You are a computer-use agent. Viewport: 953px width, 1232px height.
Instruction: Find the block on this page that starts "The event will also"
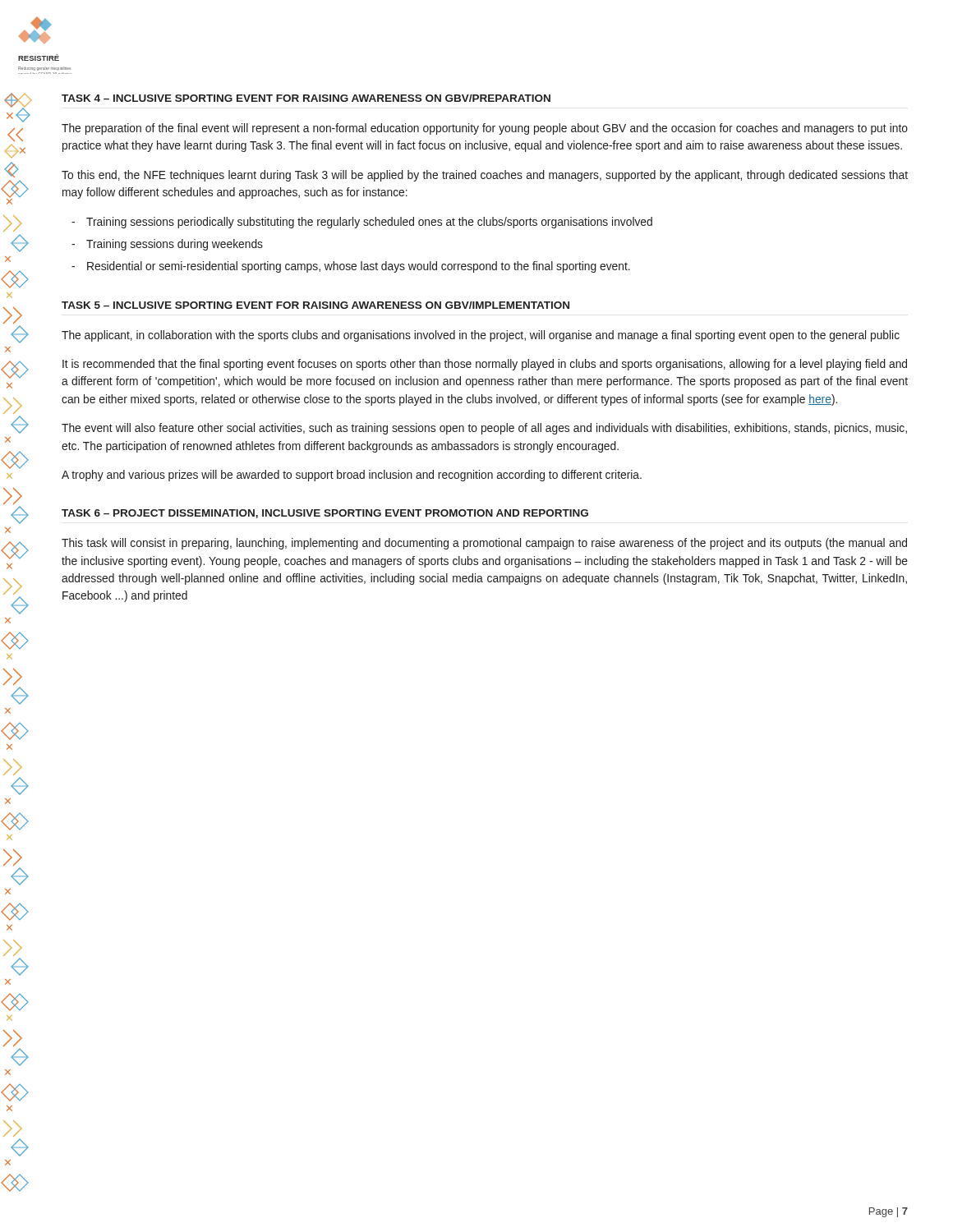click(x=485, y=437)
